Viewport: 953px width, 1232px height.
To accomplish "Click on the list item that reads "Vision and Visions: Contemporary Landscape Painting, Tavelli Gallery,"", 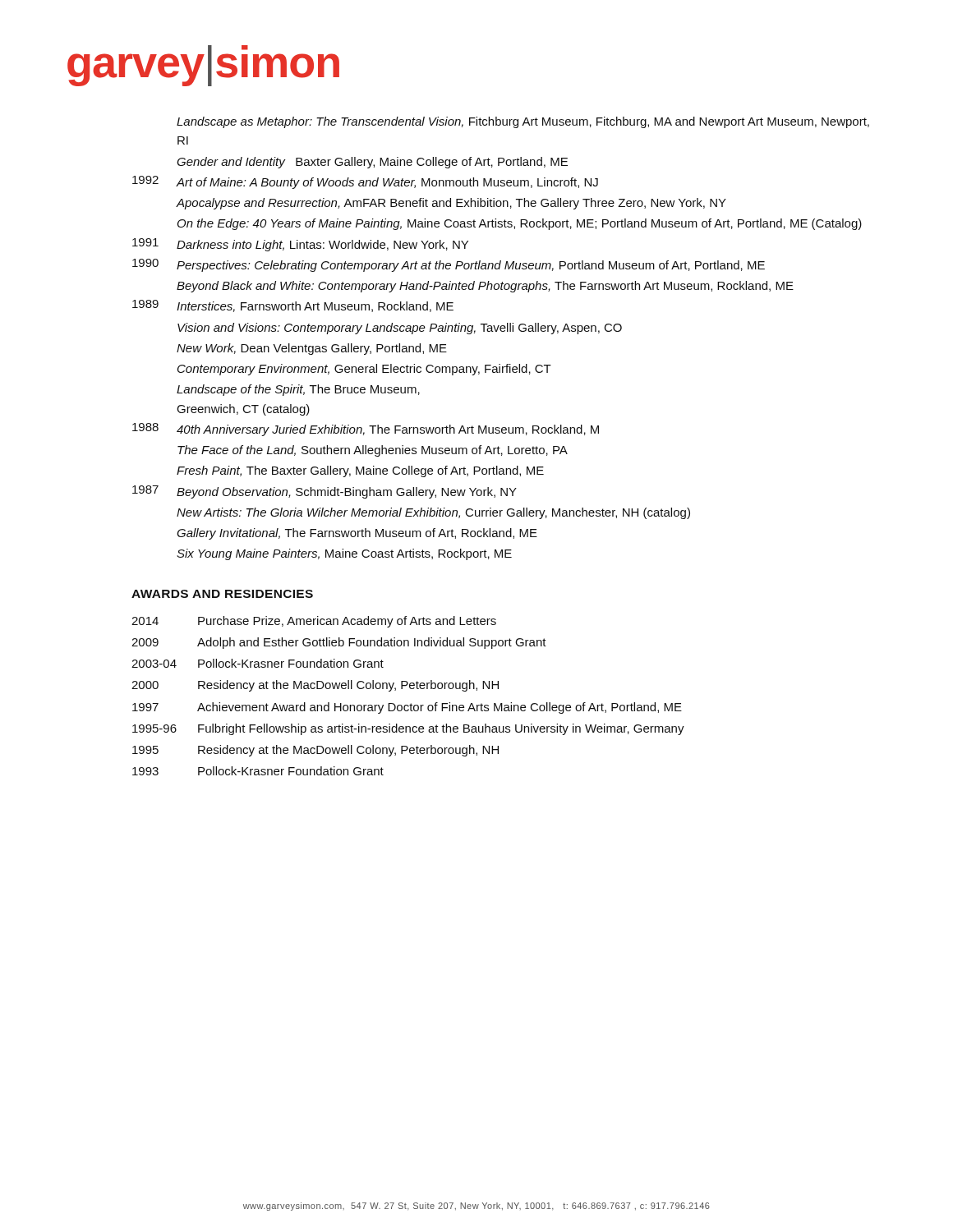I will [399, 327].
